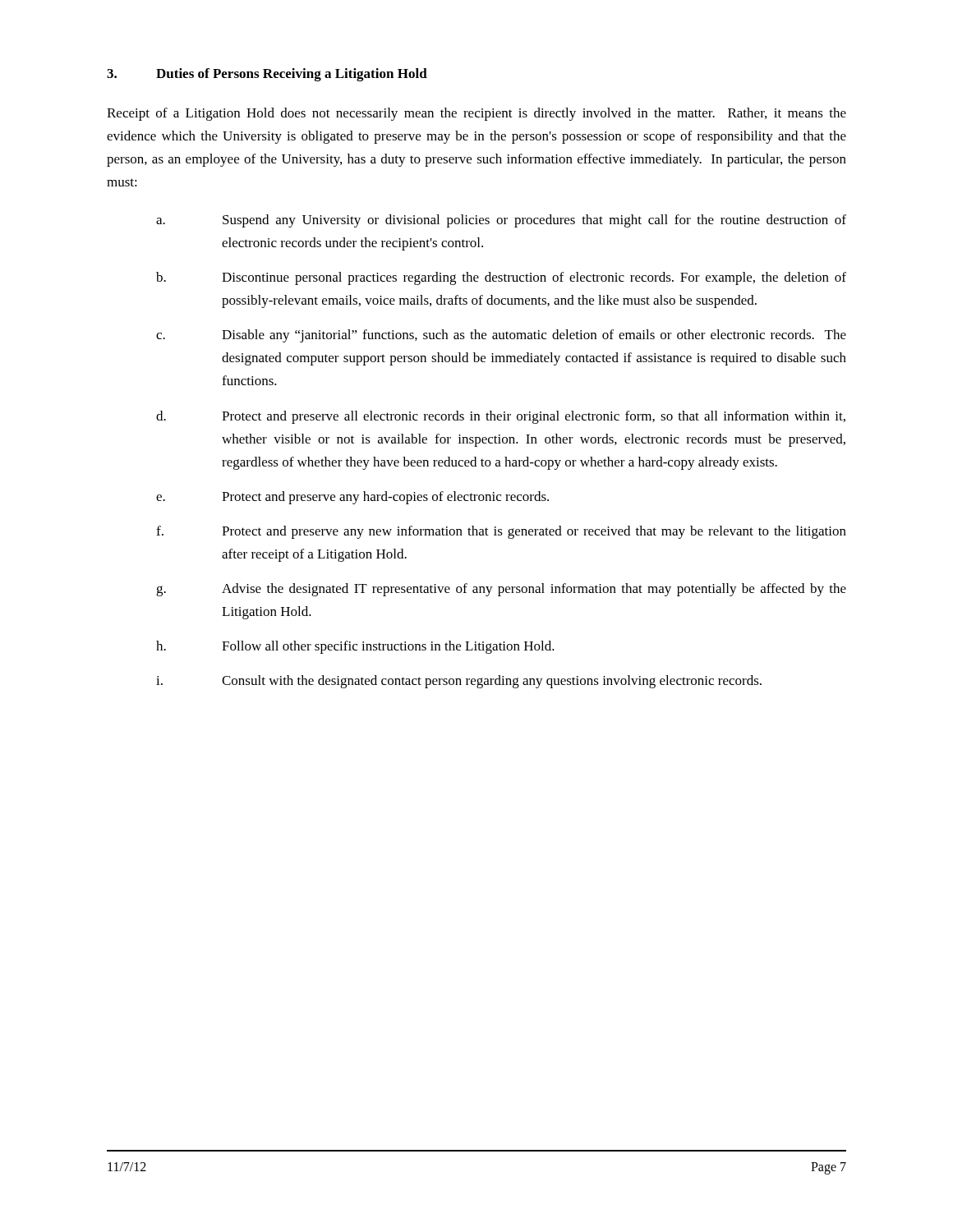The width and height of the screenshot is (953, 1232).
Task: Navigate to the element starting "a. Suspend any University"
Action: click(476, 232)
